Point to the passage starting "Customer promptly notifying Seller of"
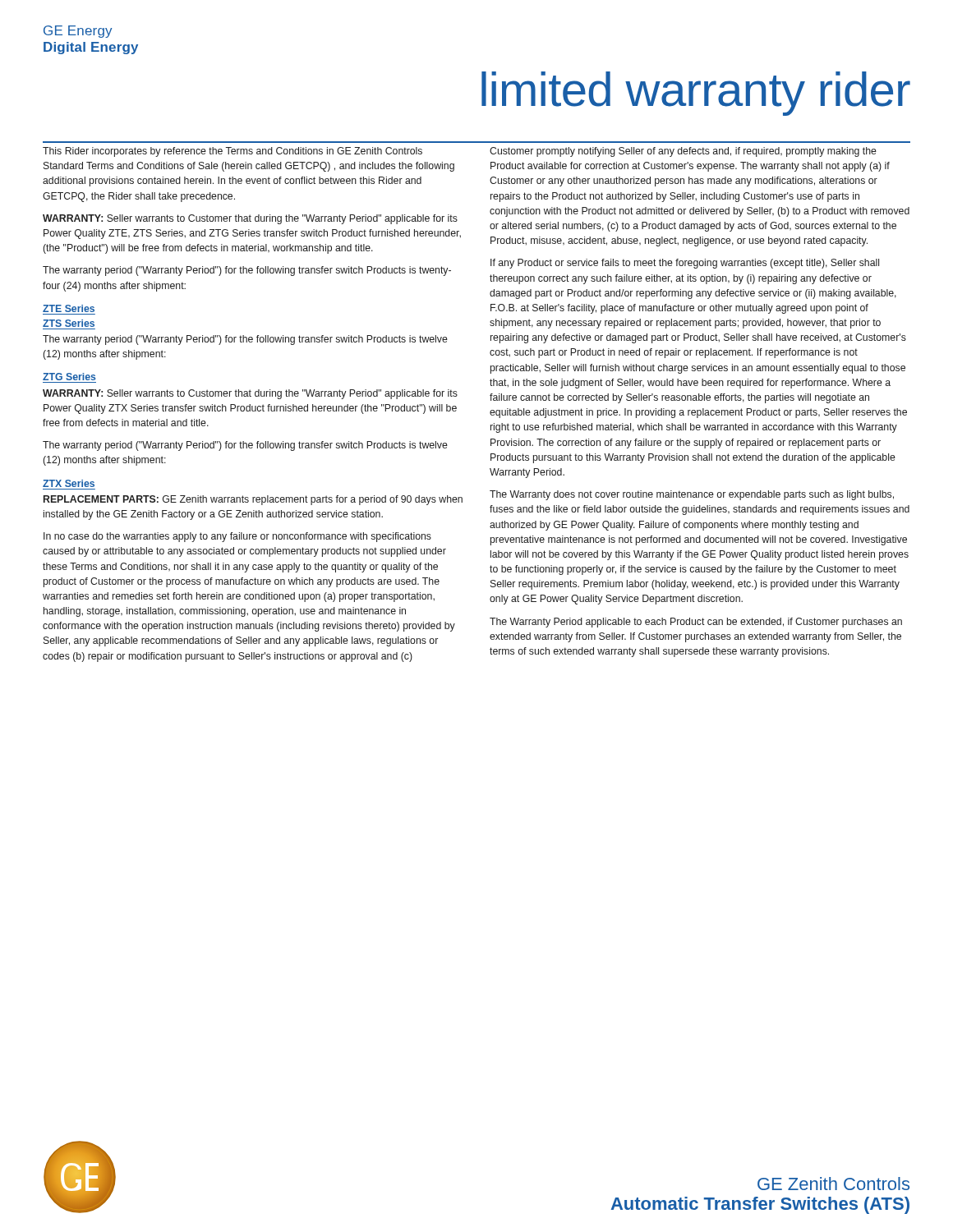Viewport: 953px width, 1232px height. point(700,196)
